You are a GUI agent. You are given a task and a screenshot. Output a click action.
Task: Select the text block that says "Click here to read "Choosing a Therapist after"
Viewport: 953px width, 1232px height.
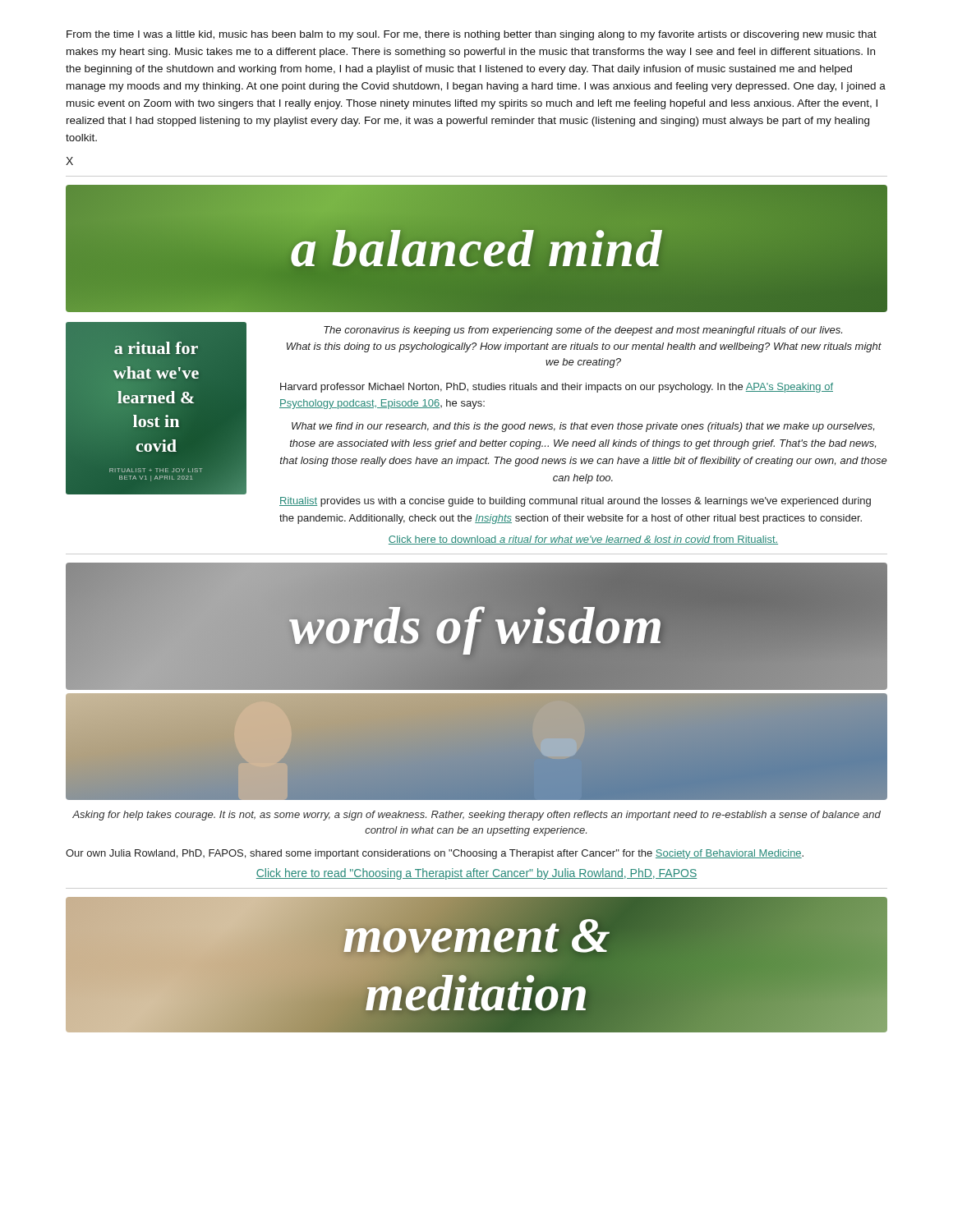[476, 873]
